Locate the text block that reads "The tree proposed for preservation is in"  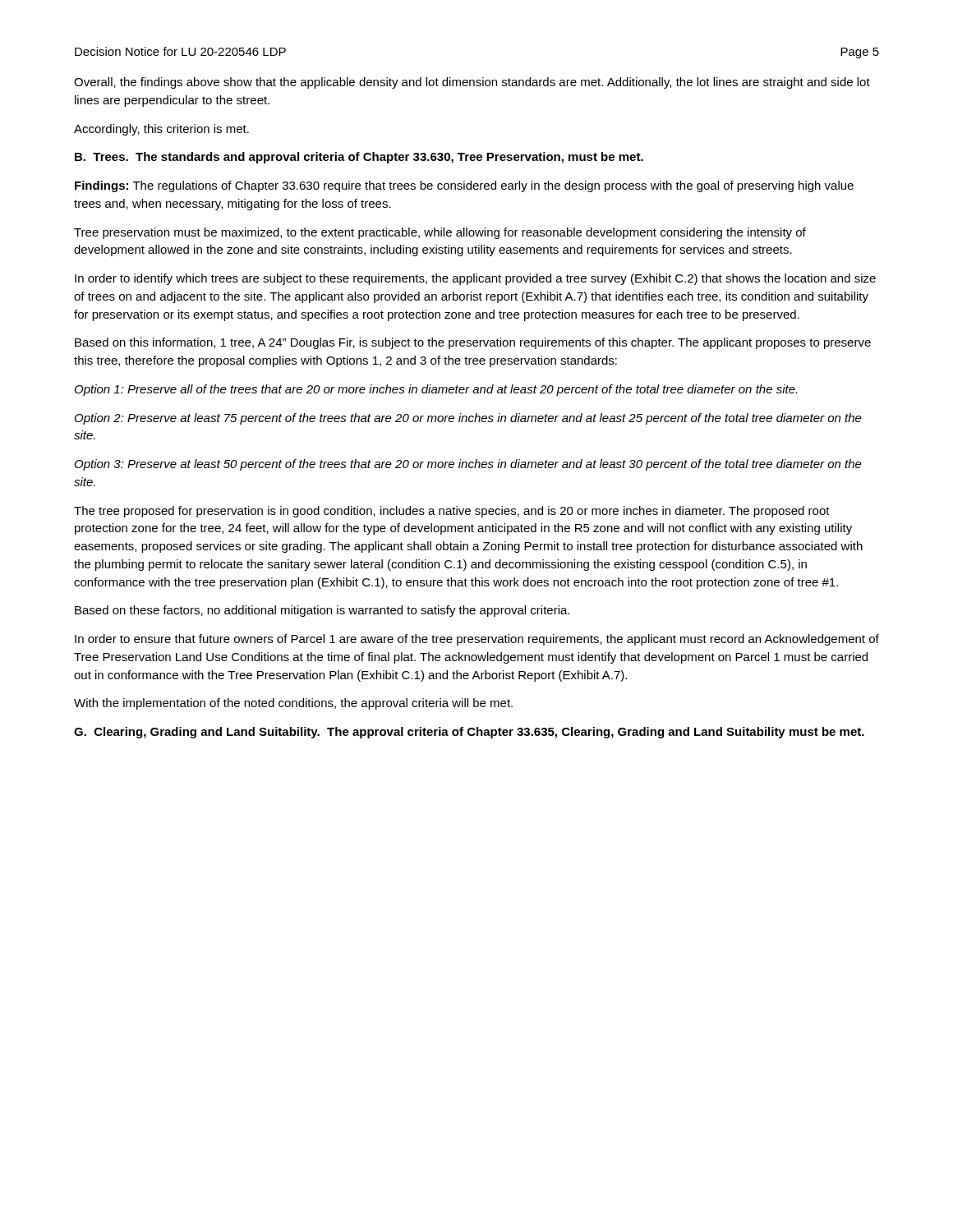[x=476, y=546]
